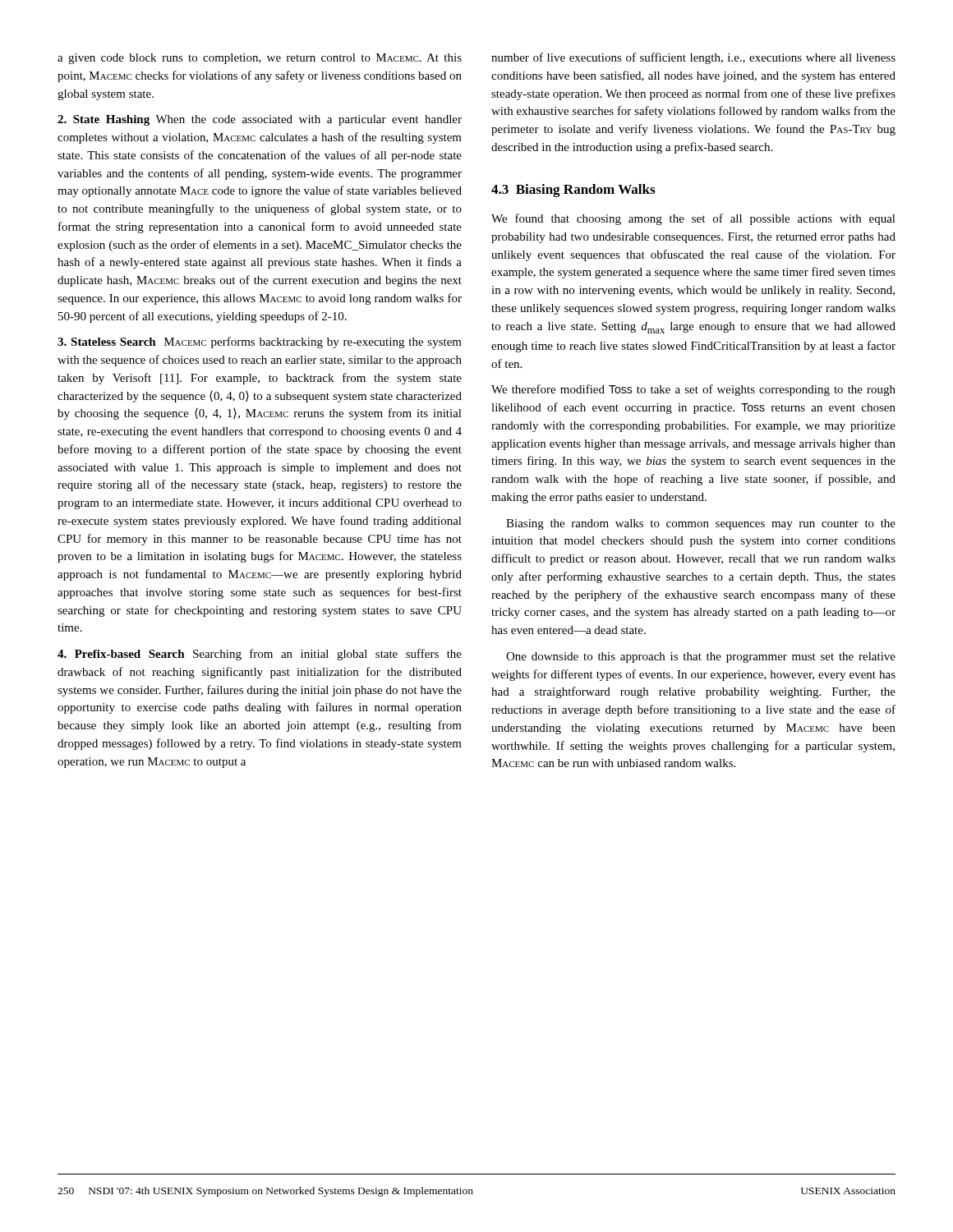953x1232 pixels.
Task: Find the region starting "Stateless Search Macemc performs backtracking by re-executing the"
Action: pyautogui.click(x=260, y=485)
